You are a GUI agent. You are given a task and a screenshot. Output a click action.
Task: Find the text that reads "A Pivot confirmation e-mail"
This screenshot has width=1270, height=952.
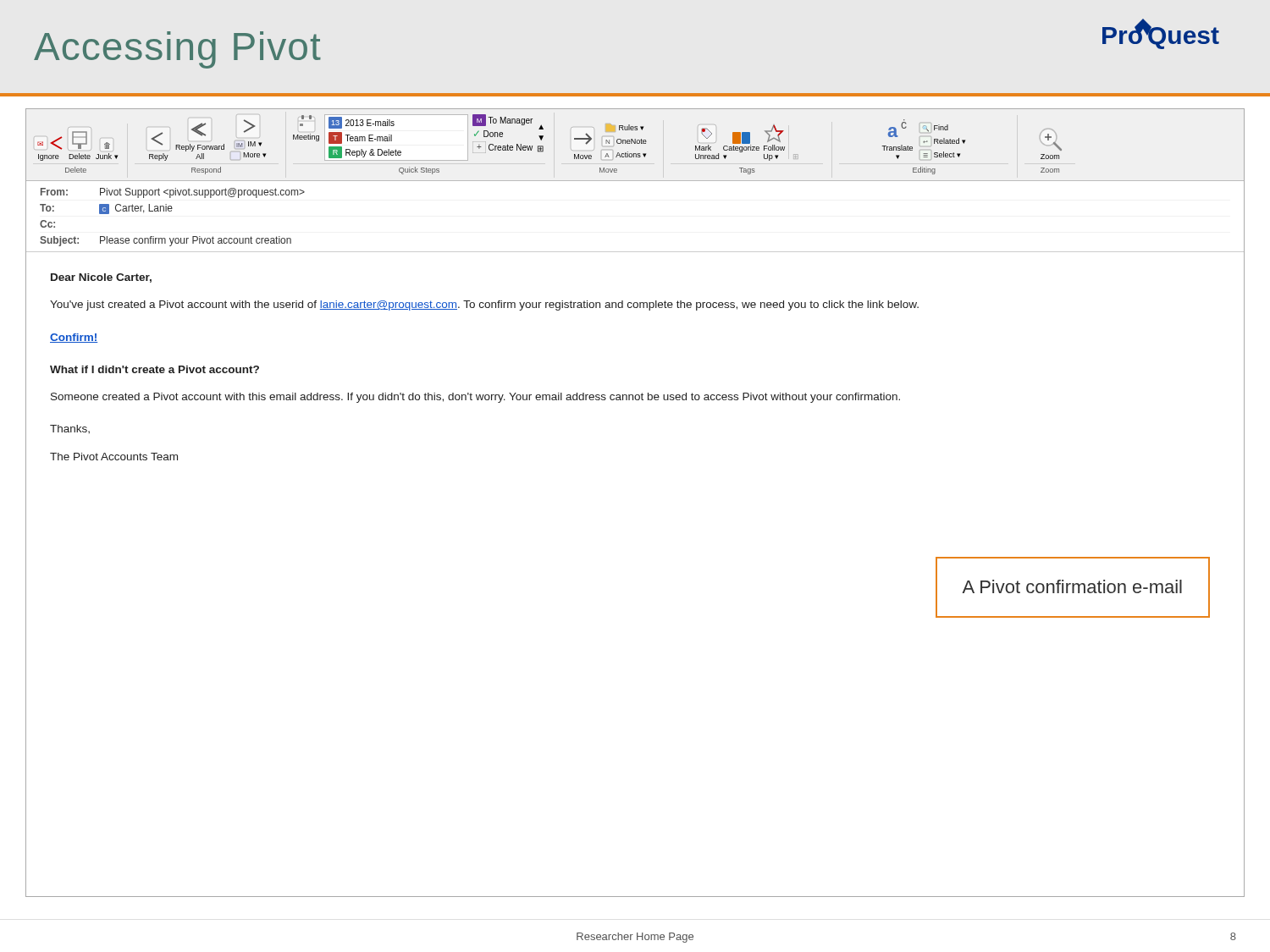click(1073, 587)
